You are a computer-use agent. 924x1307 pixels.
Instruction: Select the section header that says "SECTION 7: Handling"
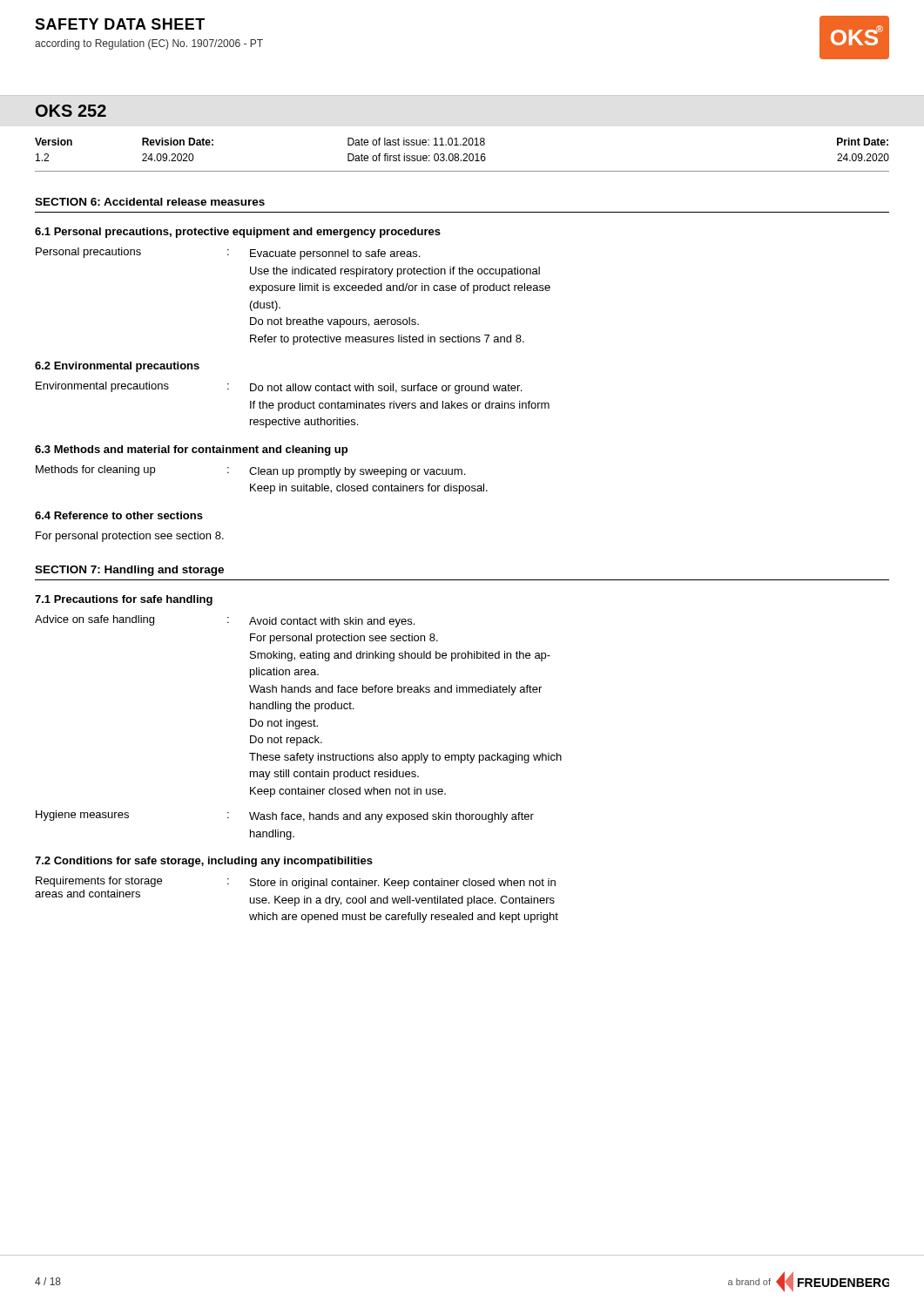(130, 569)
